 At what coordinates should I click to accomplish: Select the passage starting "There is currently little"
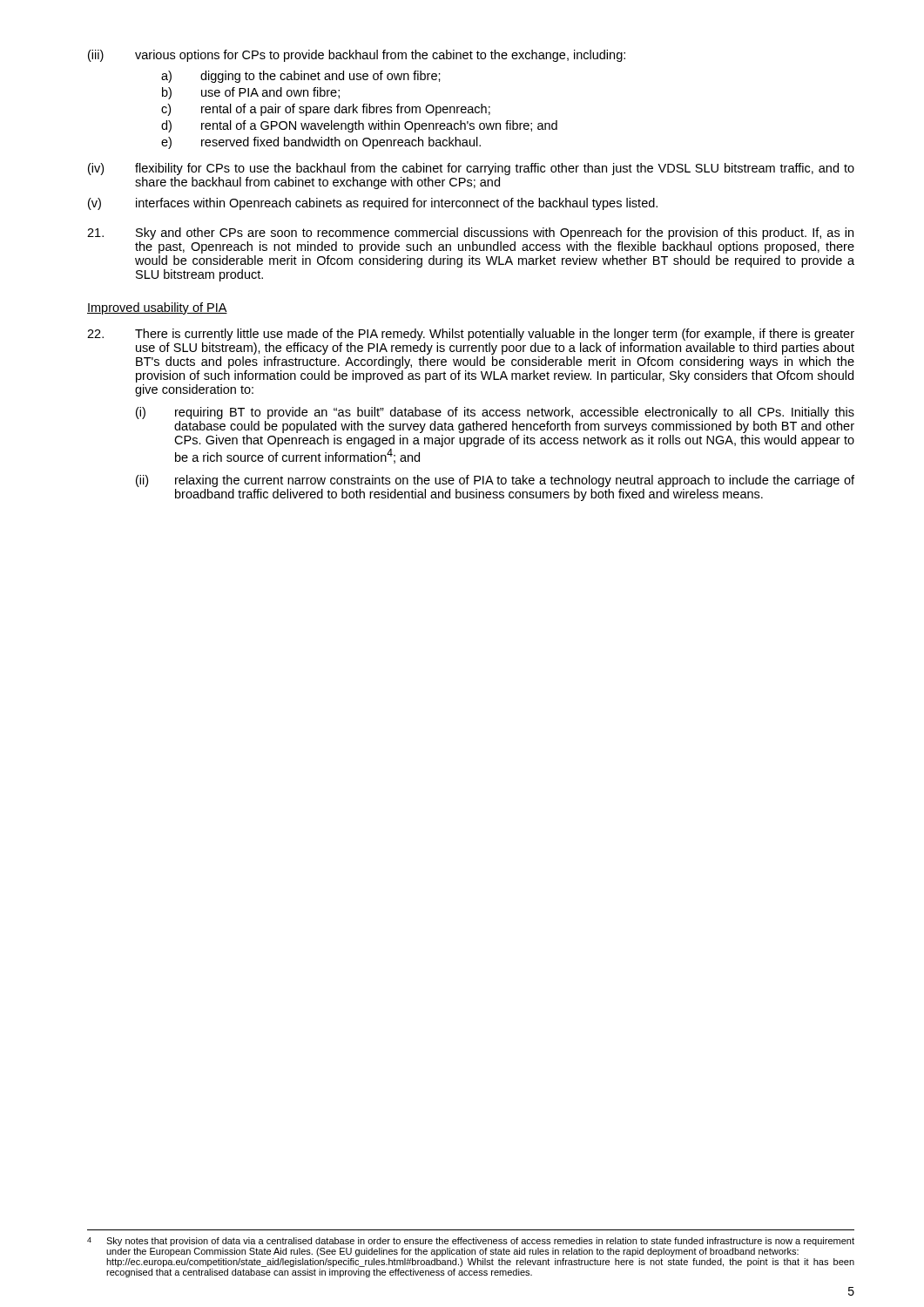pyautogui.click(x=471, y=362)
